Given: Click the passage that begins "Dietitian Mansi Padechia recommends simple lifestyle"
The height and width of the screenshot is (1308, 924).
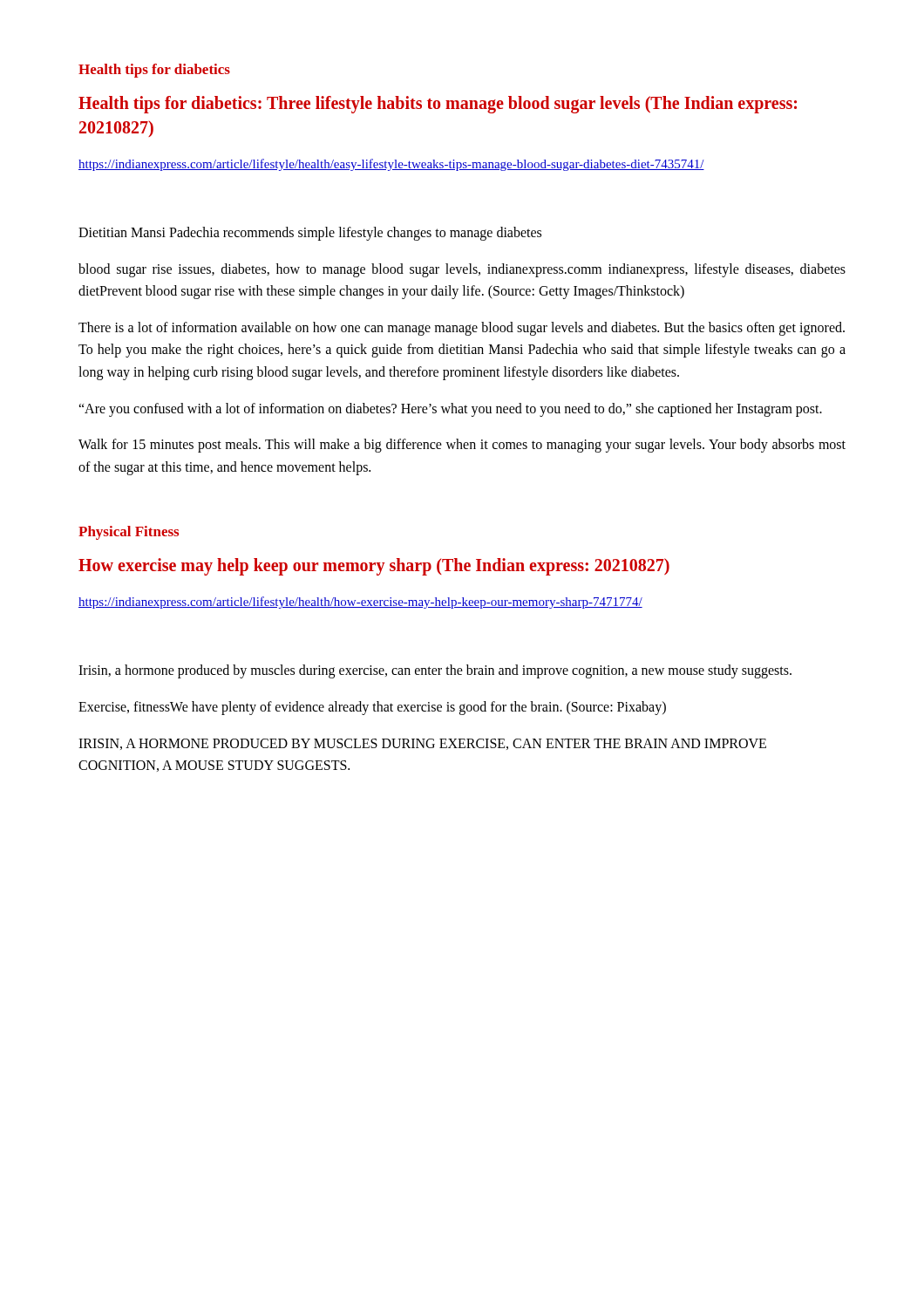Looking at the screenshot, I should click(310, 232).
